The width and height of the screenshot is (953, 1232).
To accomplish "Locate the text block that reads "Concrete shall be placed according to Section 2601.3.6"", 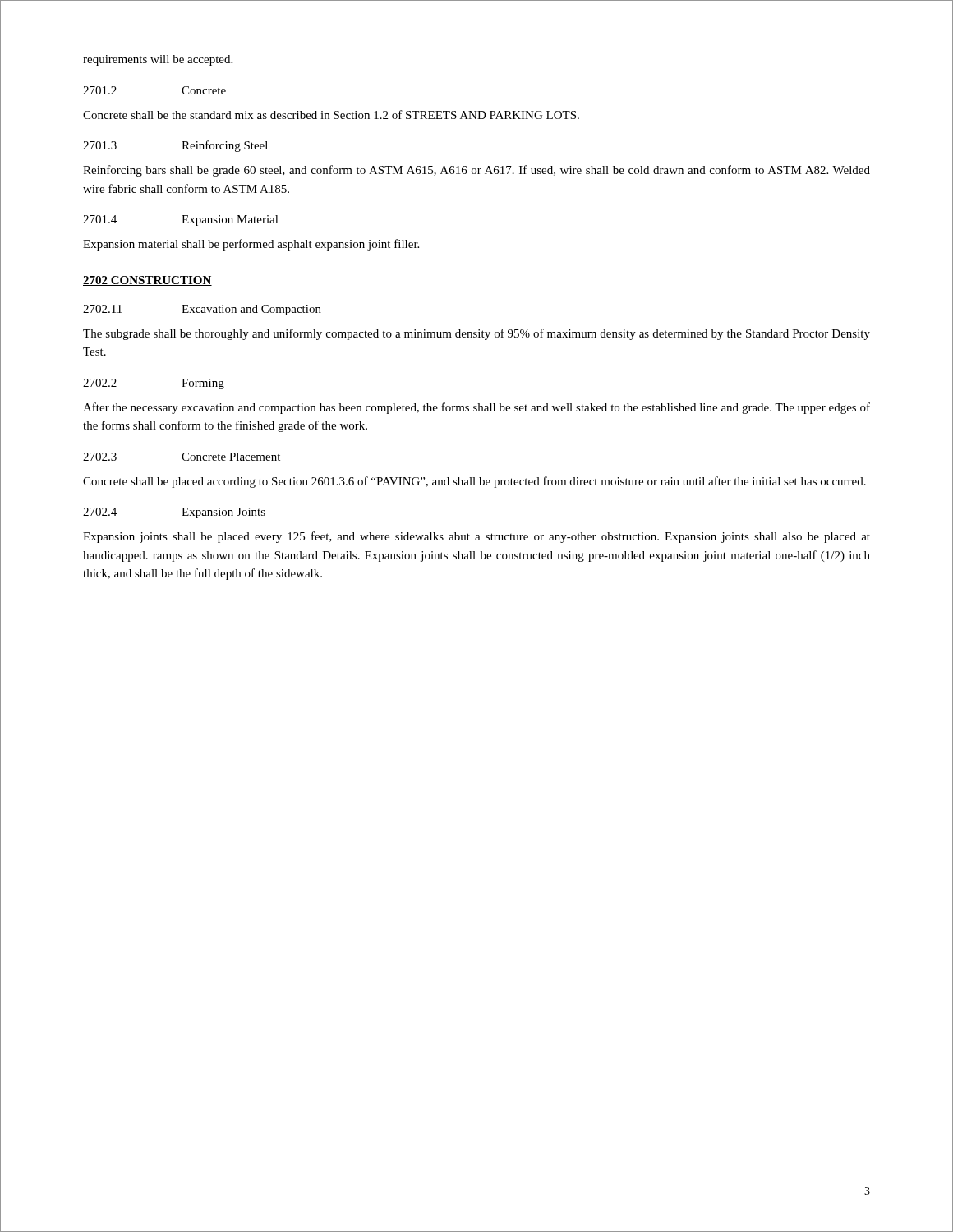I will coord(475,481).
